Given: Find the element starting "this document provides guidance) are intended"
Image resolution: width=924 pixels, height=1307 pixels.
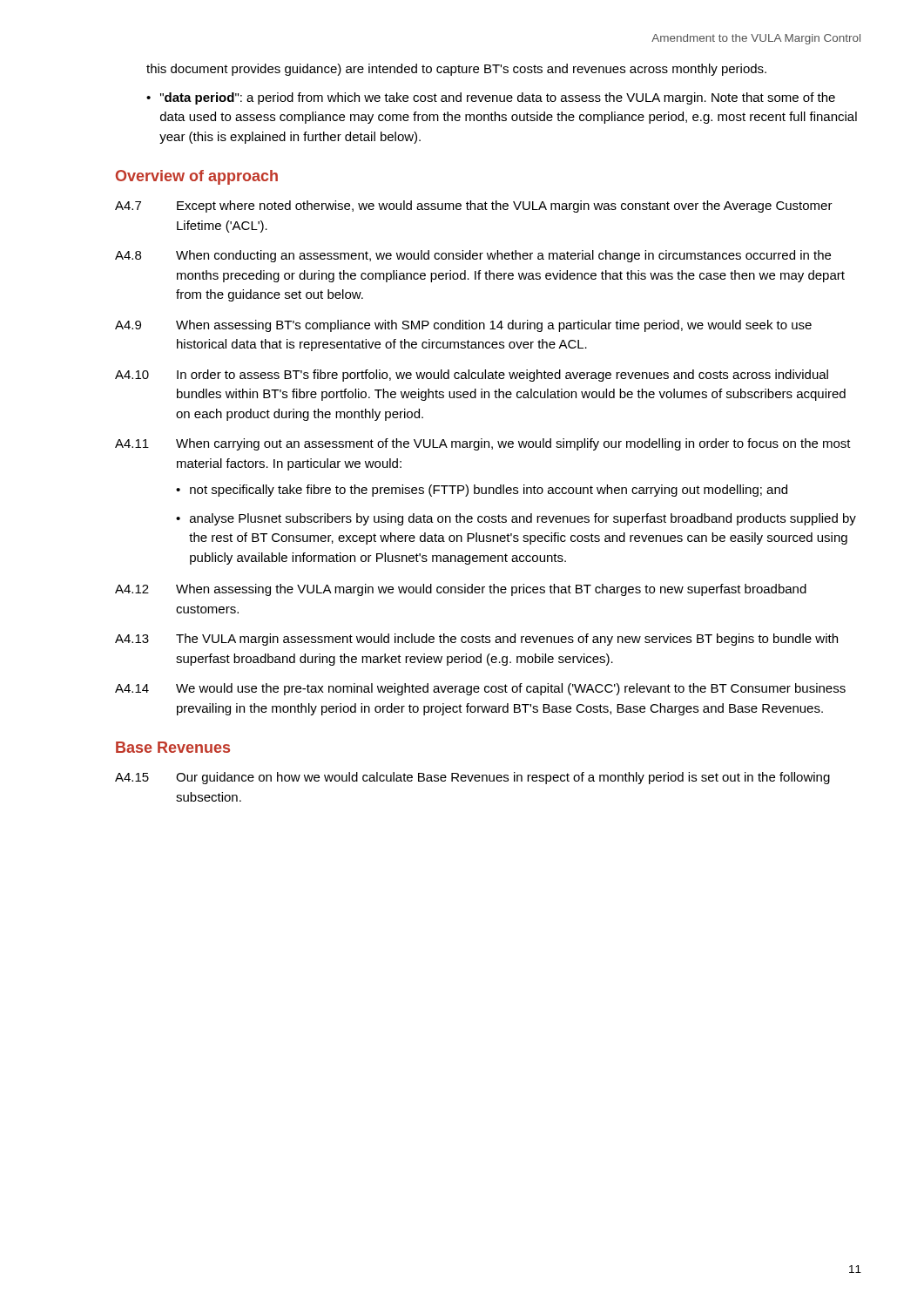Looking at the screenshot, I should pos(457,68).
